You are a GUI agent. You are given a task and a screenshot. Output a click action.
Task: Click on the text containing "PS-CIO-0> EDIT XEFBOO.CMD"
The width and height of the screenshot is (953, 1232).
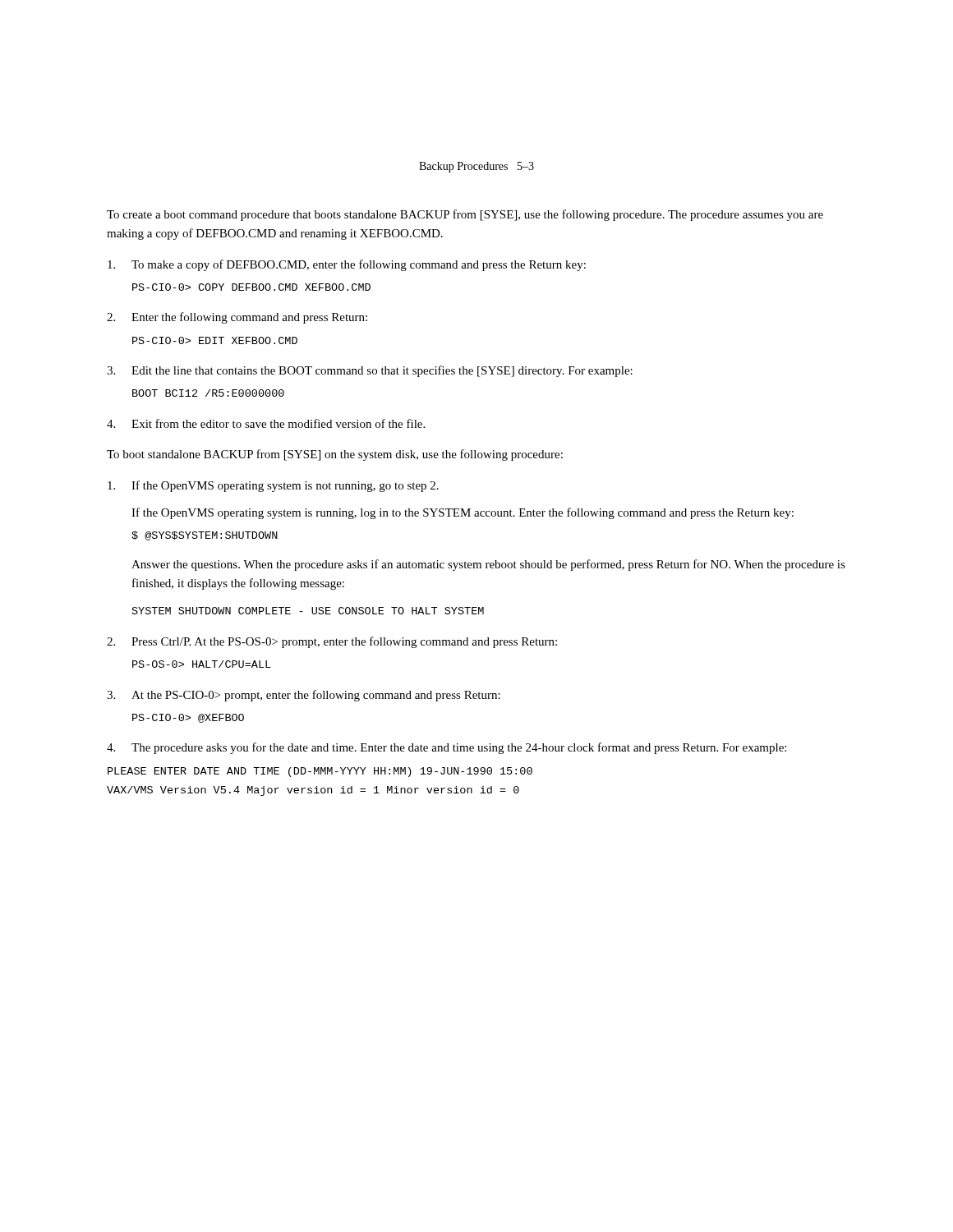point(215,341)
